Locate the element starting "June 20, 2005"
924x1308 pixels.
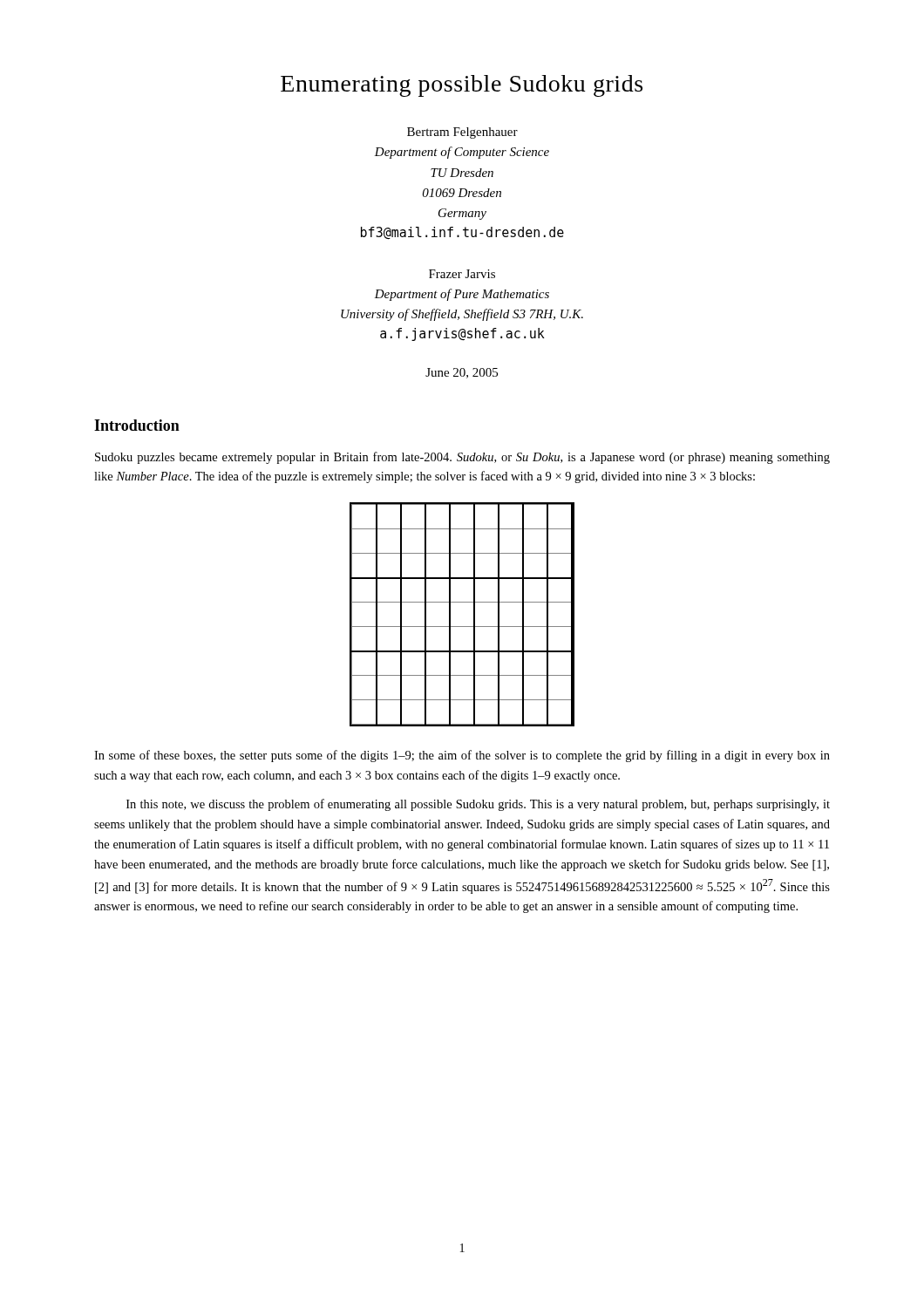pyautogui.click(x=462, y=372)
